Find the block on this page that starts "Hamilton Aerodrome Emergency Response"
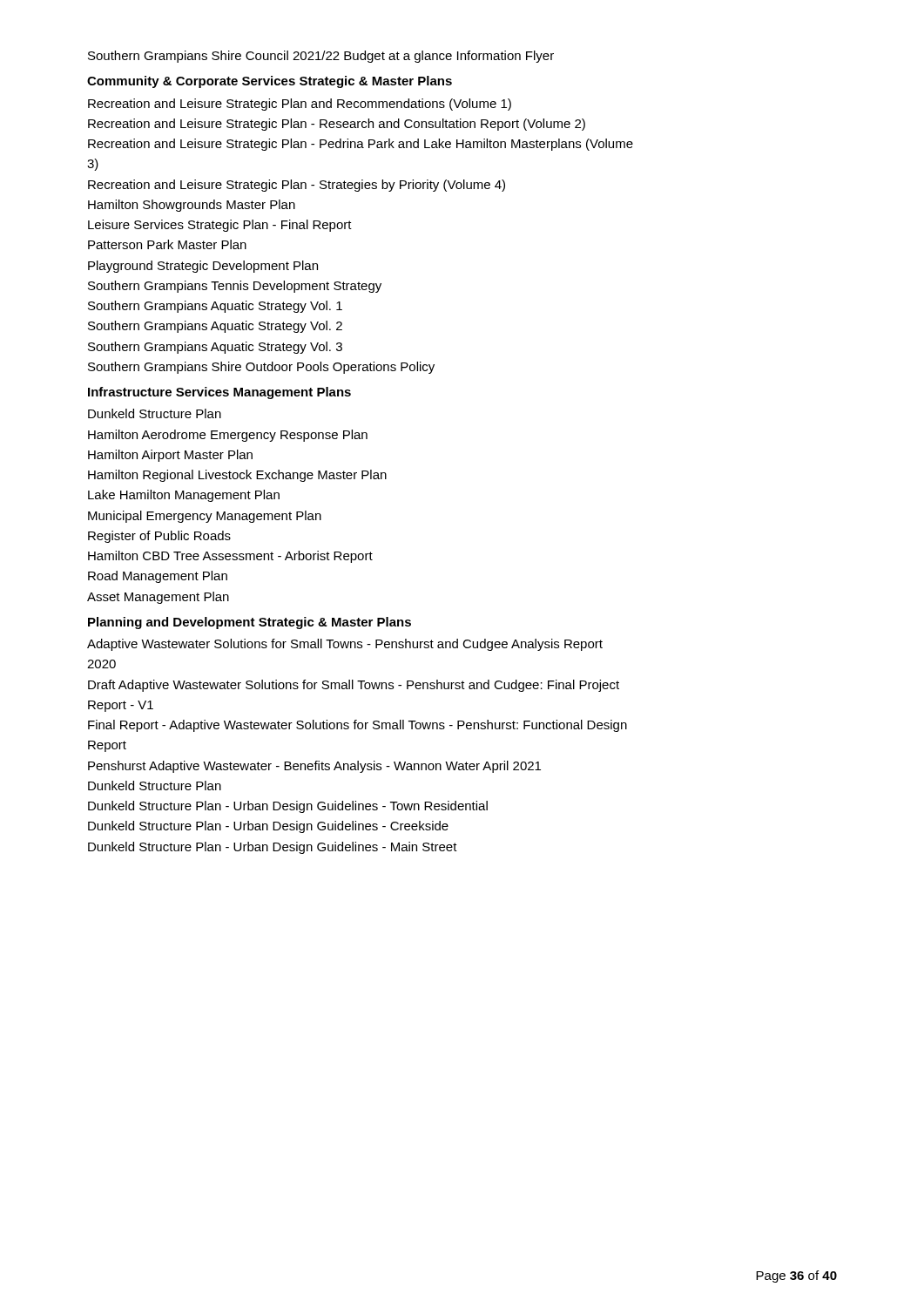Viewport: 924px width, 1307px height. click(228, 434)
